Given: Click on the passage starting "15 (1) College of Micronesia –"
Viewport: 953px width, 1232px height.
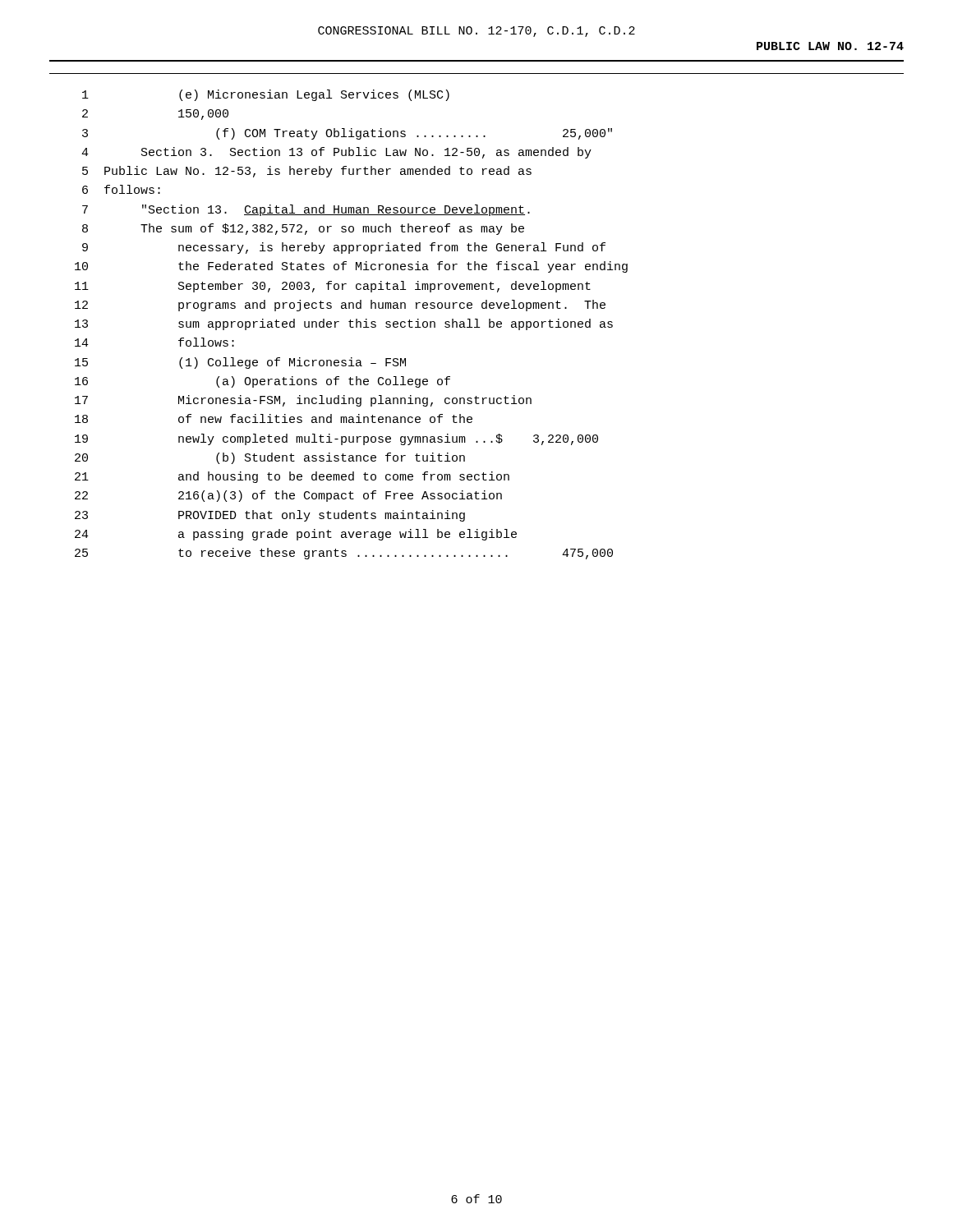Looking at the screenshot, I should tap(240, 363).
